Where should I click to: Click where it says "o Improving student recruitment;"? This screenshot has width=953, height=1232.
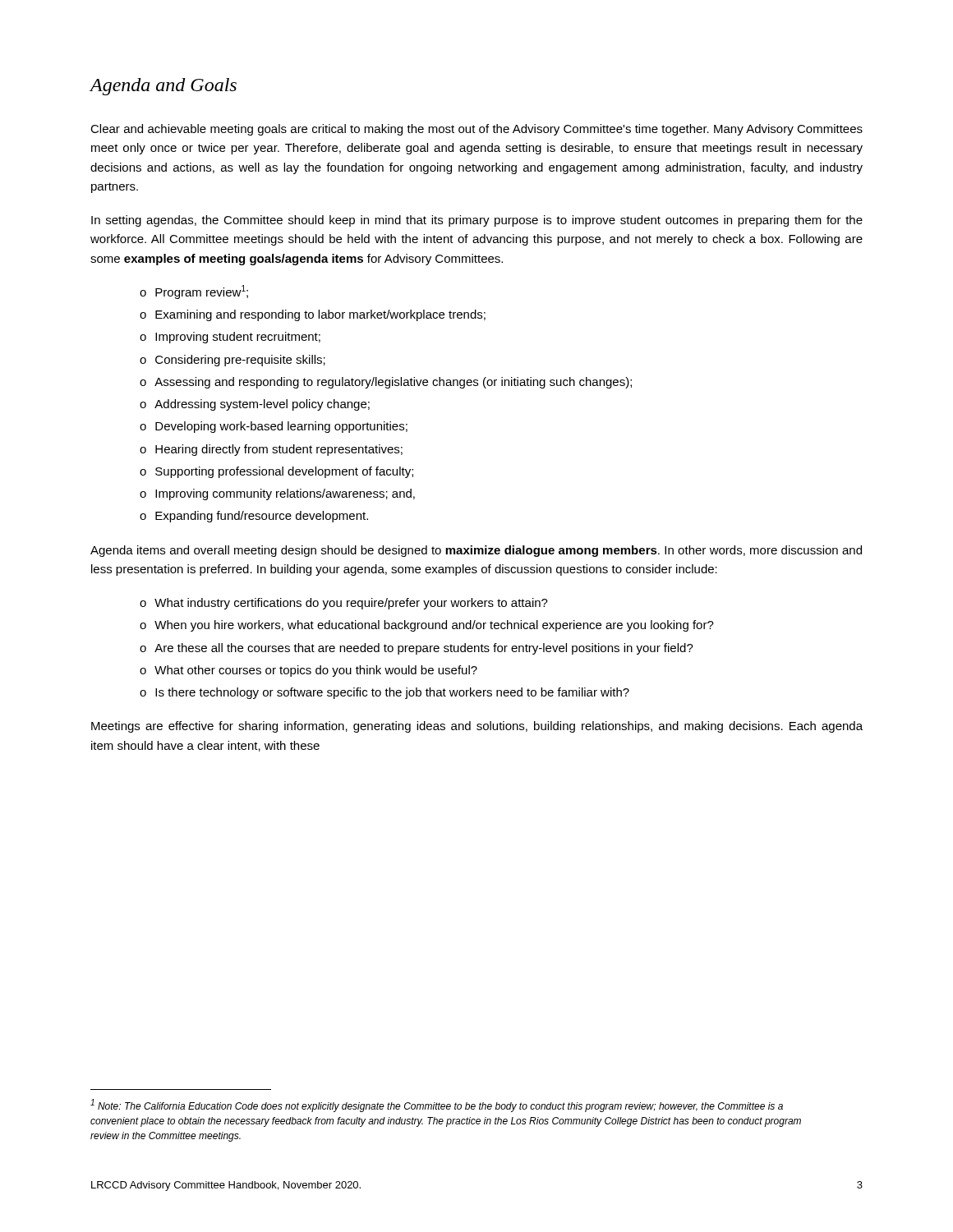tap(230, 338)
